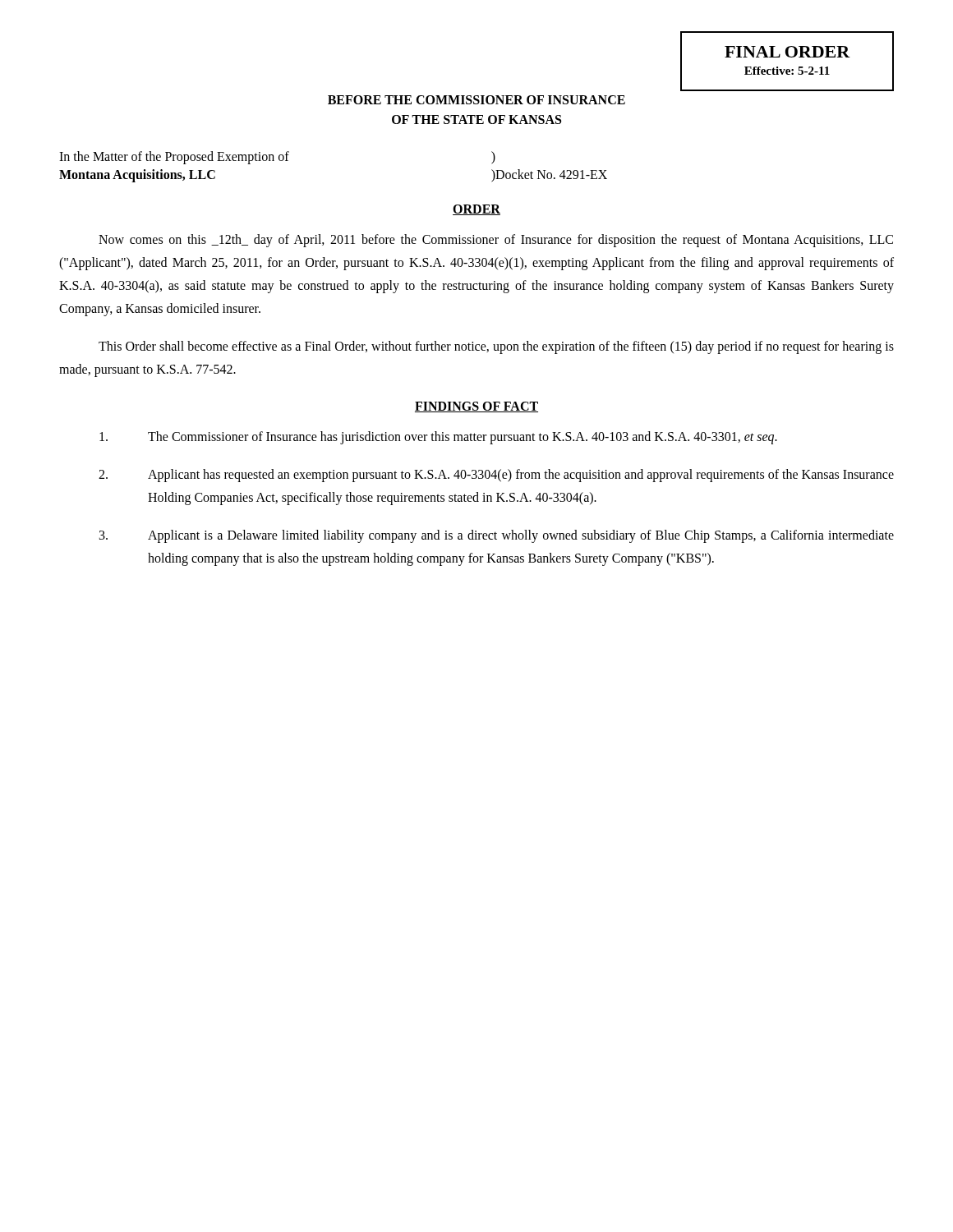Click a table
953x1232 pixels.
476,166
